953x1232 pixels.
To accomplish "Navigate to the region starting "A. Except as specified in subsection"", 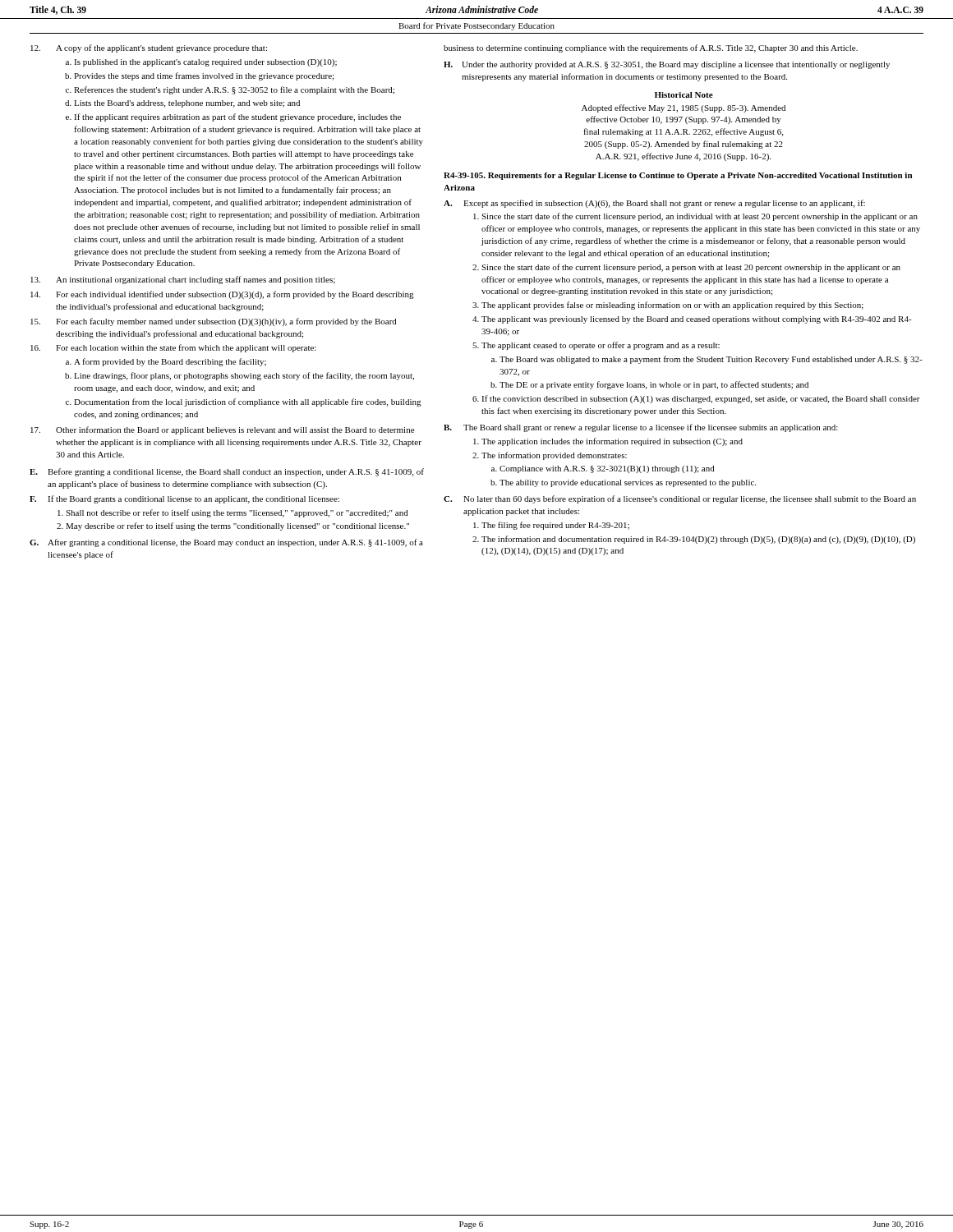I will coord(684,308).
